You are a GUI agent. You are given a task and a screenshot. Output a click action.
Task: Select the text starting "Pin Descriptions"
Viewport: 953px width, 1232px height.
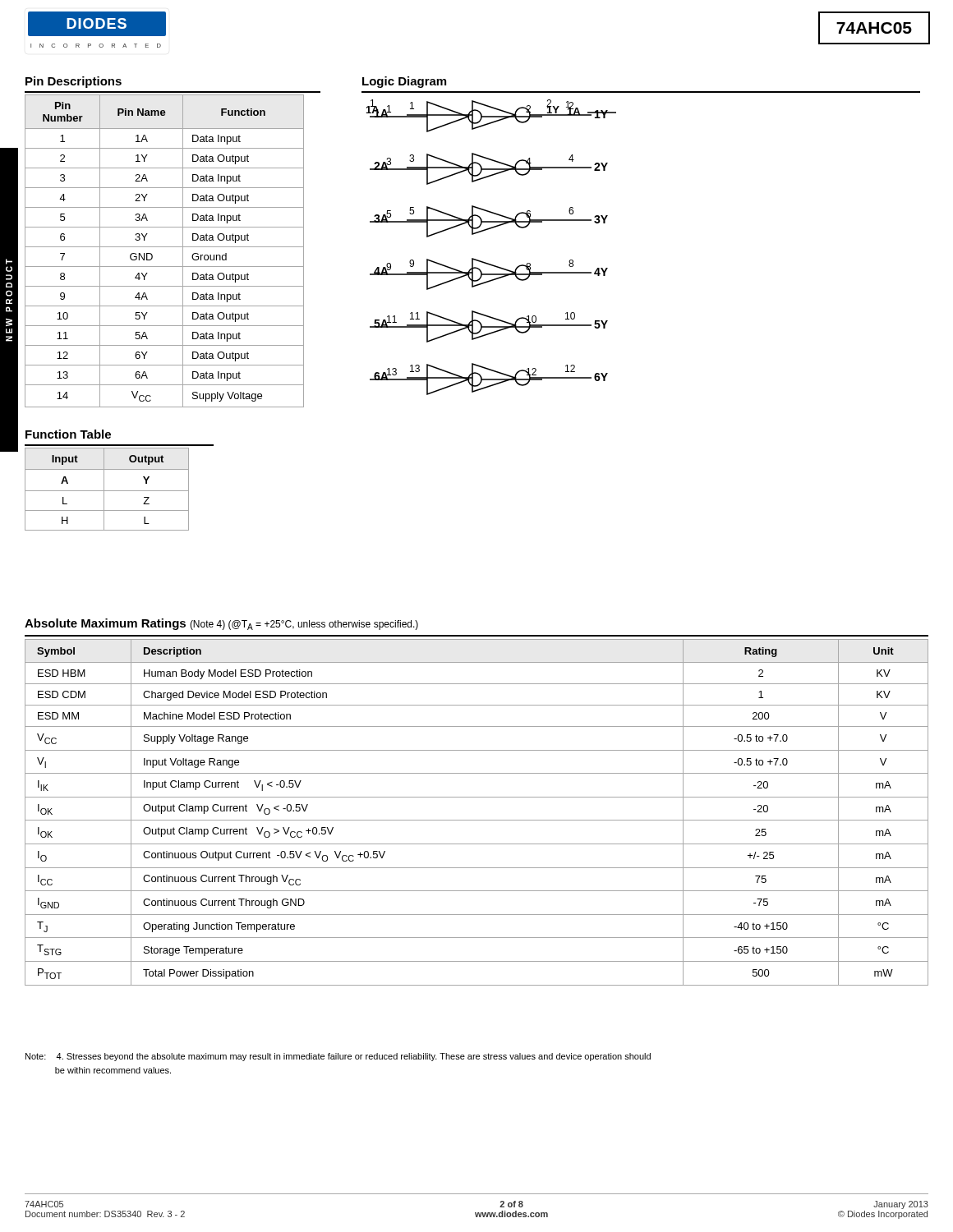(73, 81)
